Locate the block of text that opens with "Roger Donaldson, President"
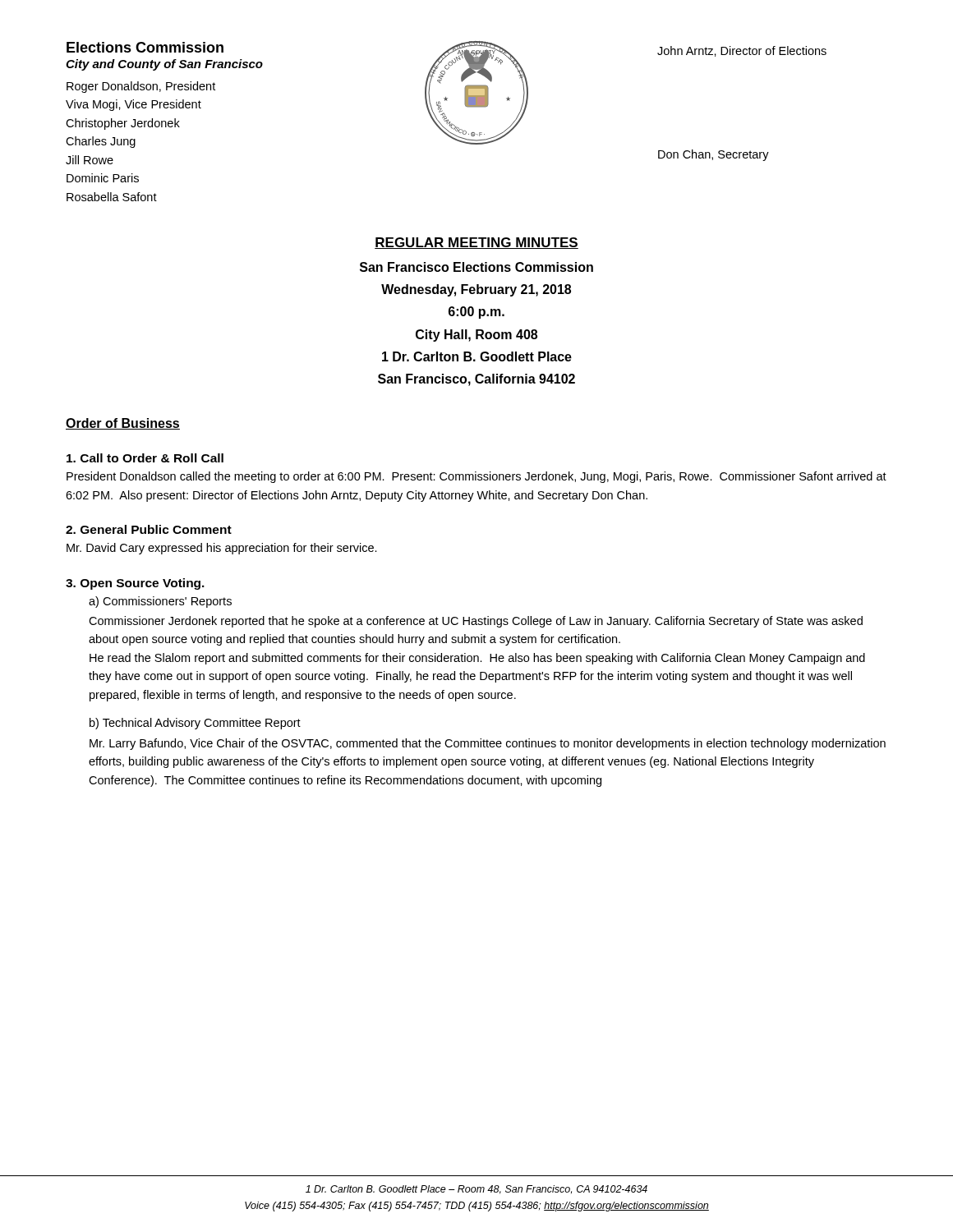Image resolution: width=953 pixels, height=1232 pixels. click(x=141, y=142)
